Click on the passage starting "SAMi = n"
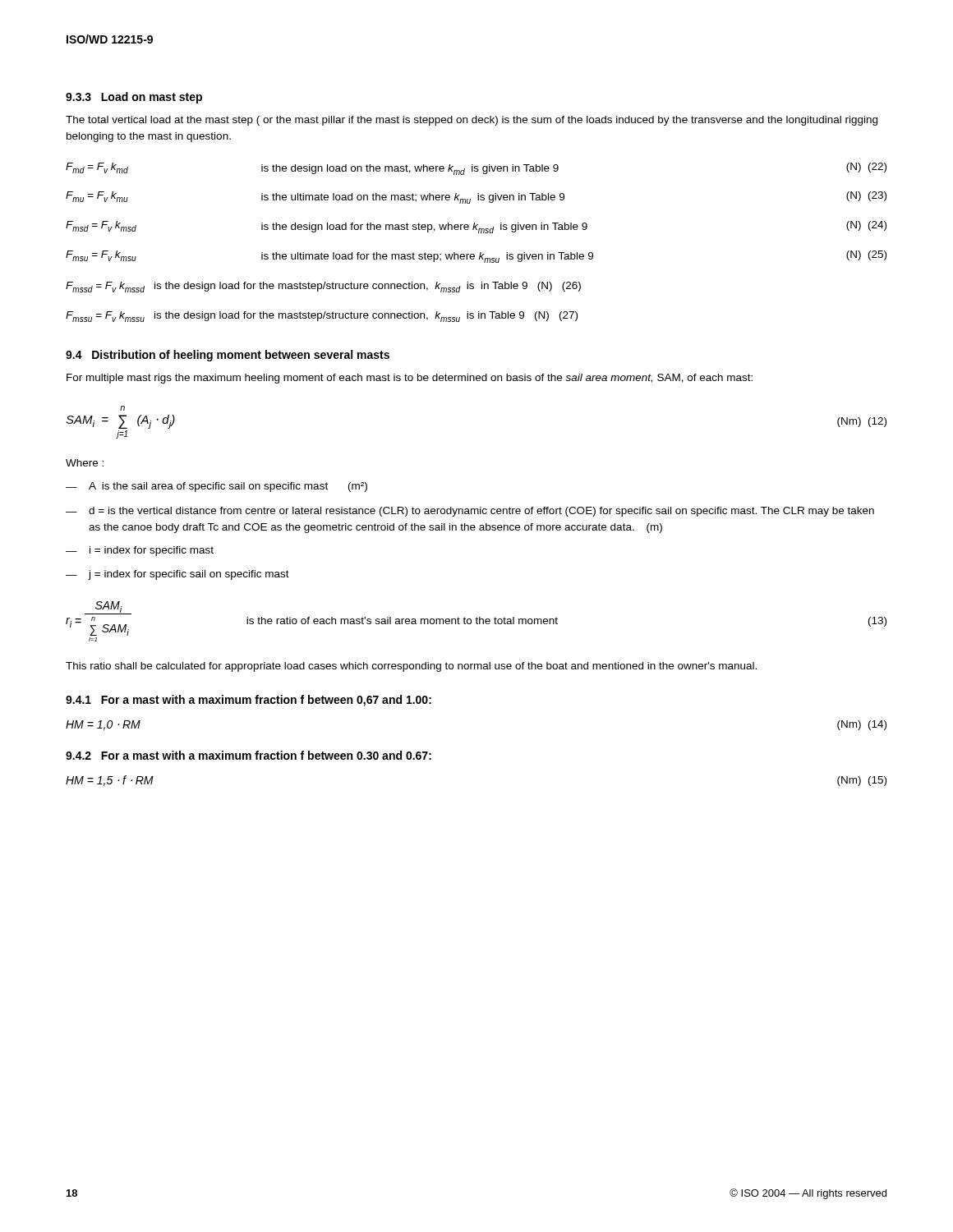The width and height of the screenshot is (953, 1232). point(122,408)
